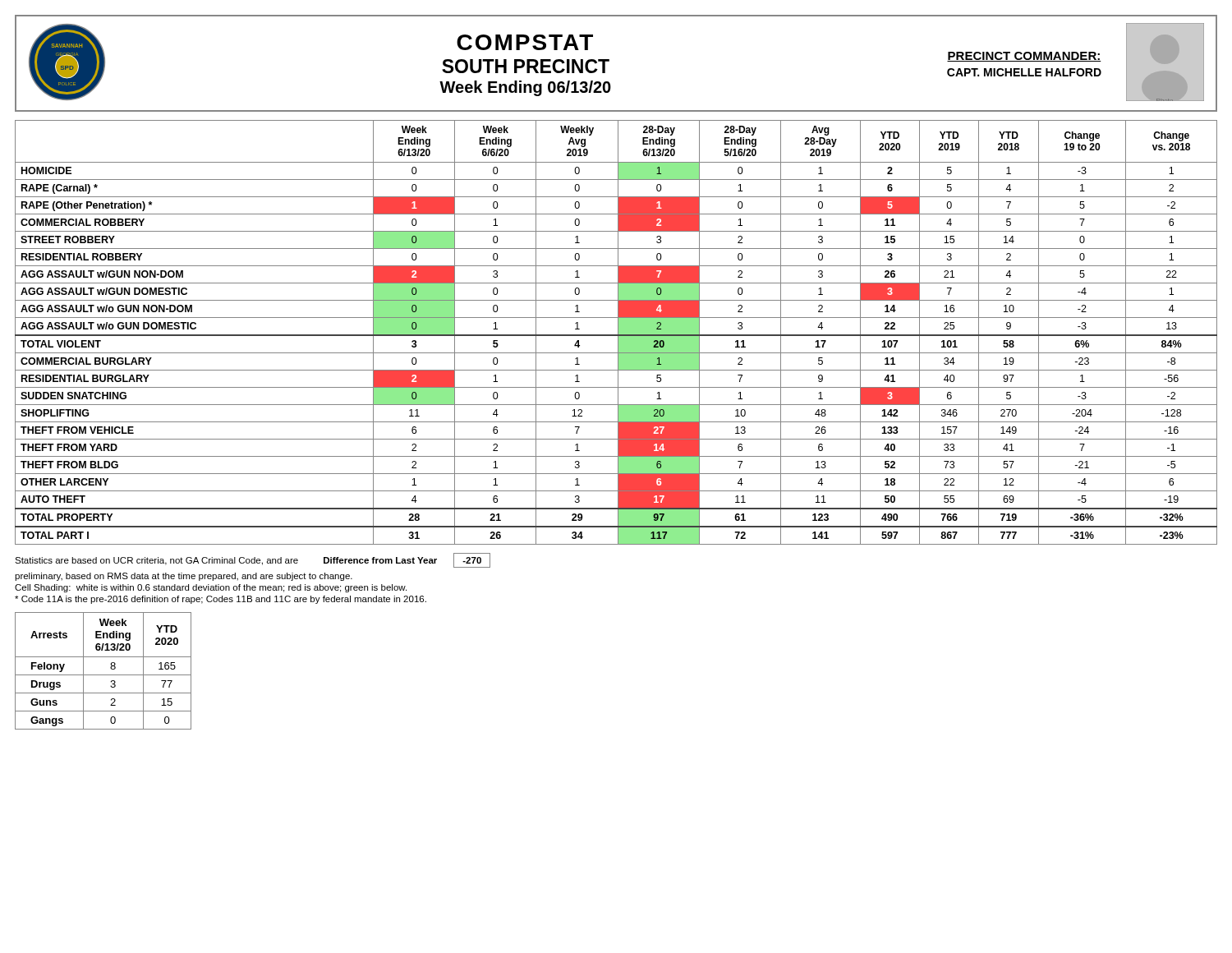1232x953 pixels.
Task: Point to the text block starting "Statistics are based on UCR criteria, not GA"
Action: tap(253, 560)
